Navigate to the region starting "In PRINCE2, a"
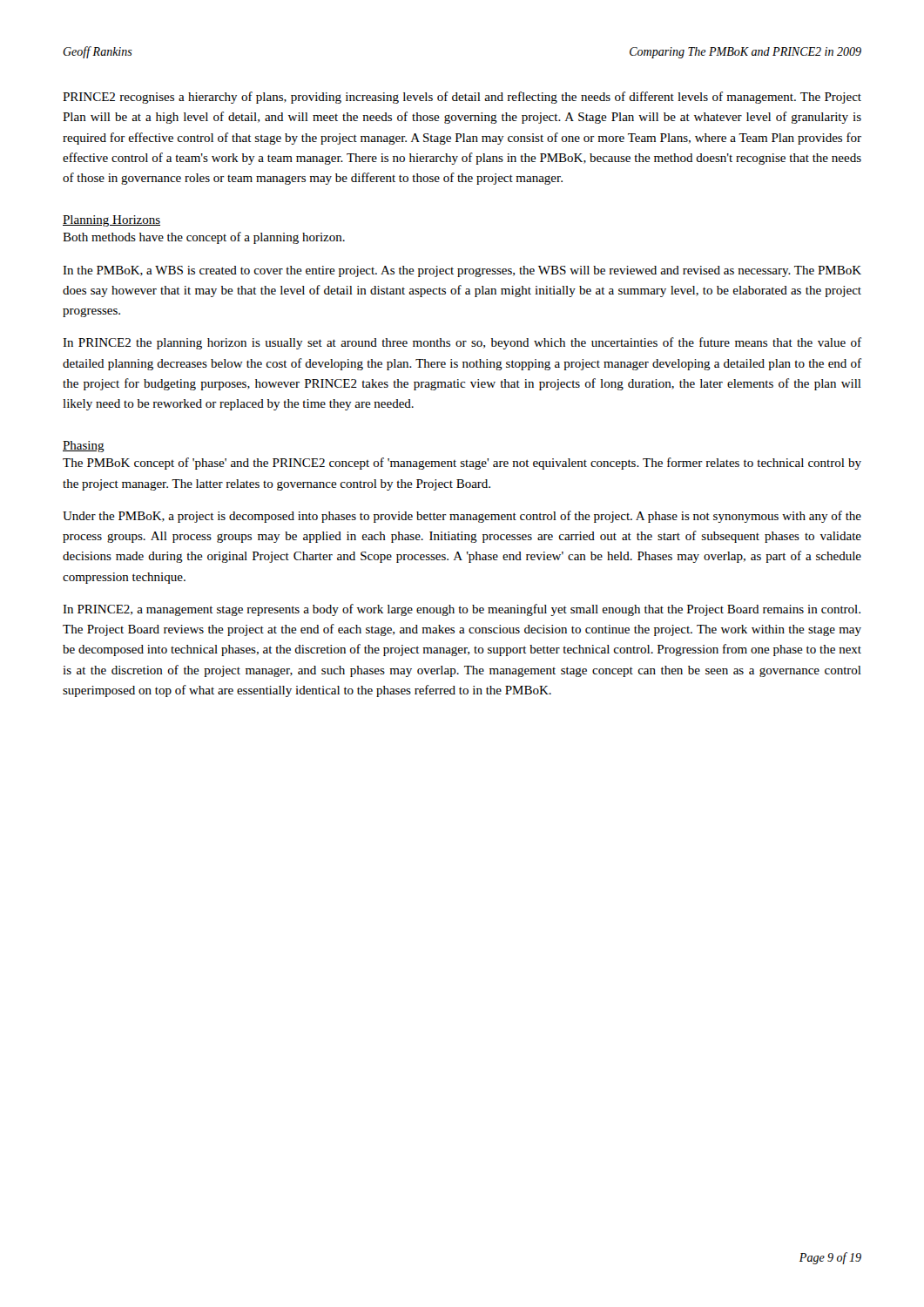The height and width of the screenshot is (1307, 924). click(462, 650)
